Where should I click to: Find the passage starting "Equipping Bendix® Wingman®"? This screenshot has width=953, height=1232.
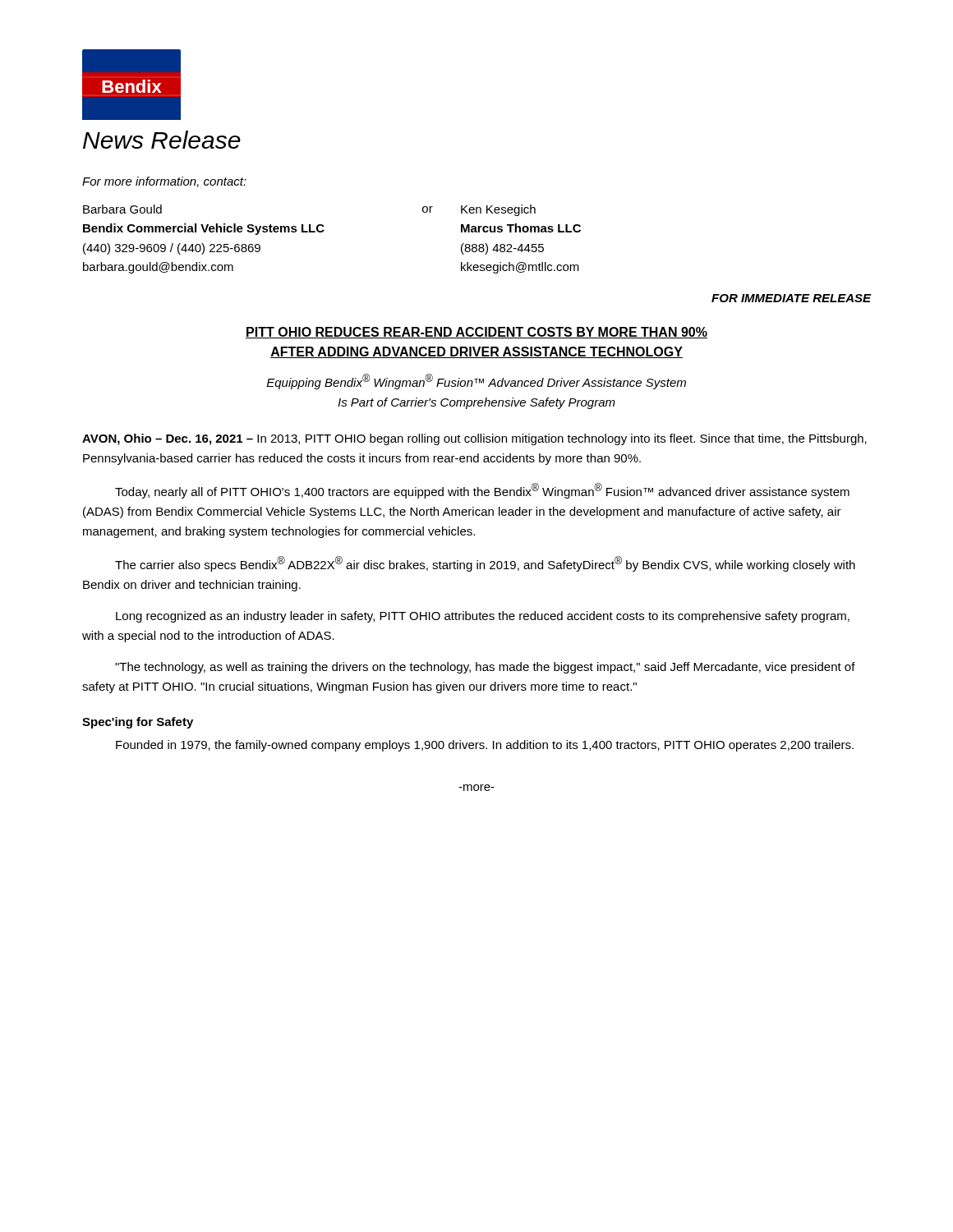[476, 391]
